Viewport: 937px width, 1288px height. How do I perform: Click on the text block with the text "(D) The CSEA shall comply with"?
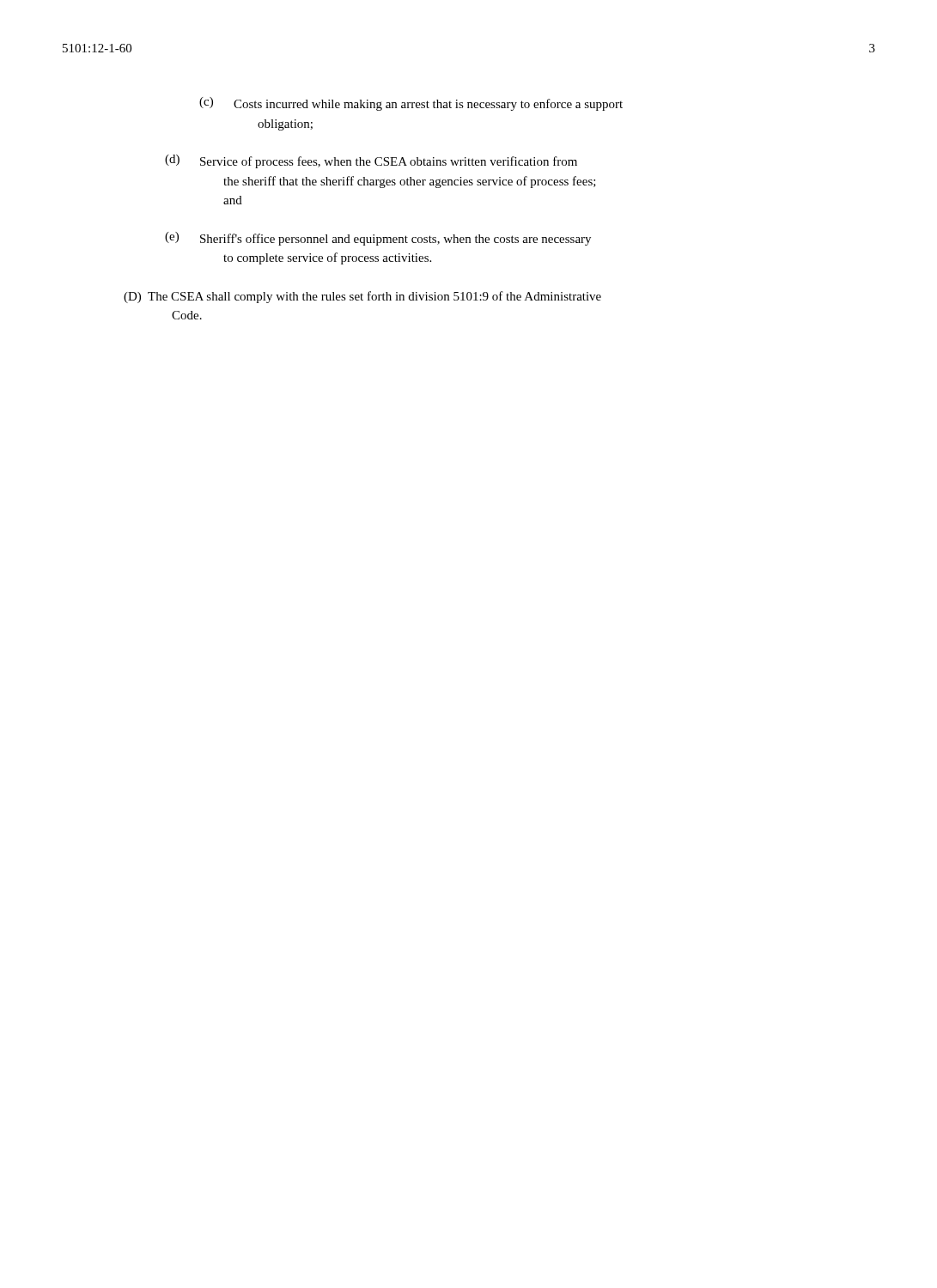(499, 306)
